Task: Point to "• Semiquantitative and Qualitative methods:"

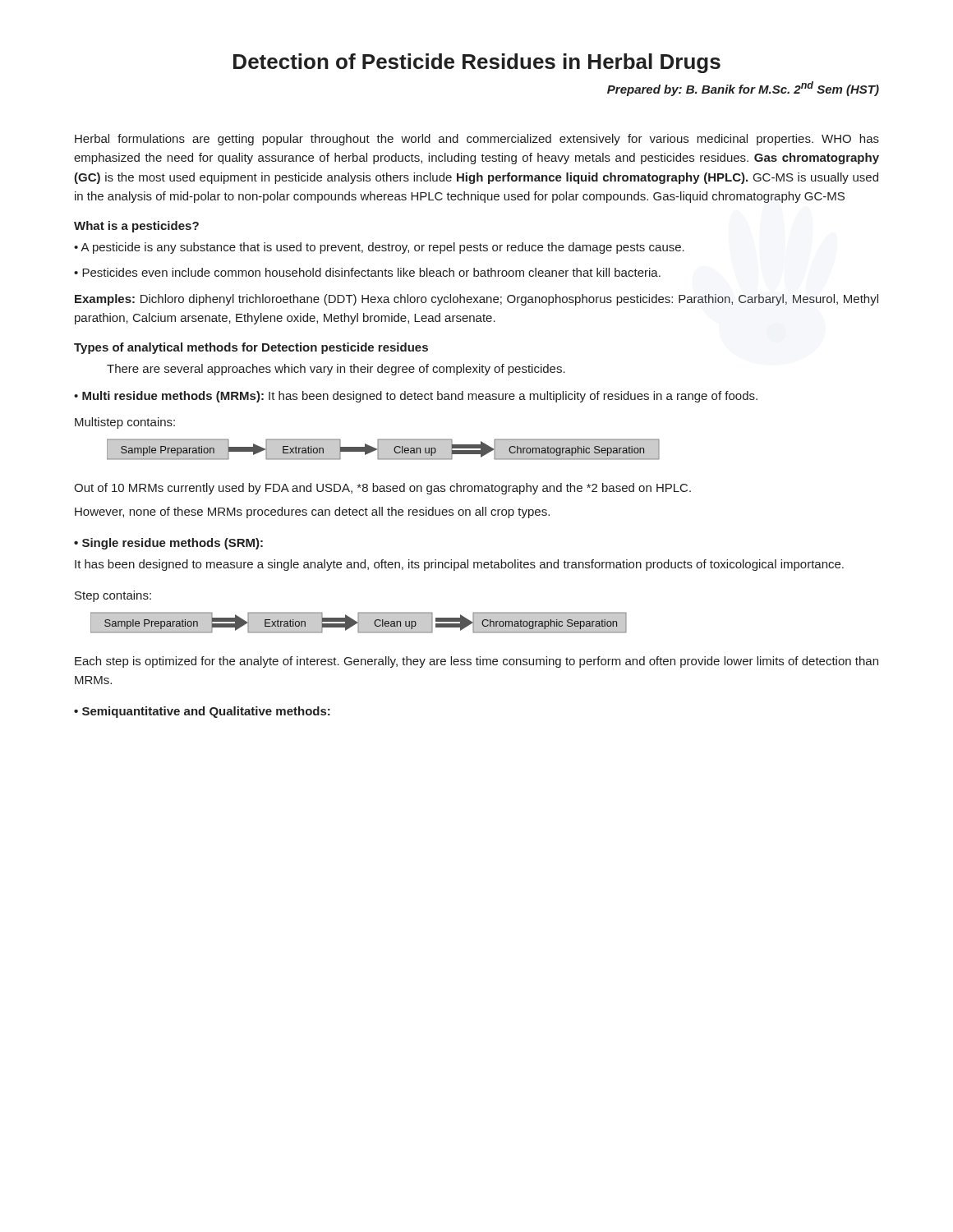Action: [202, 711]
